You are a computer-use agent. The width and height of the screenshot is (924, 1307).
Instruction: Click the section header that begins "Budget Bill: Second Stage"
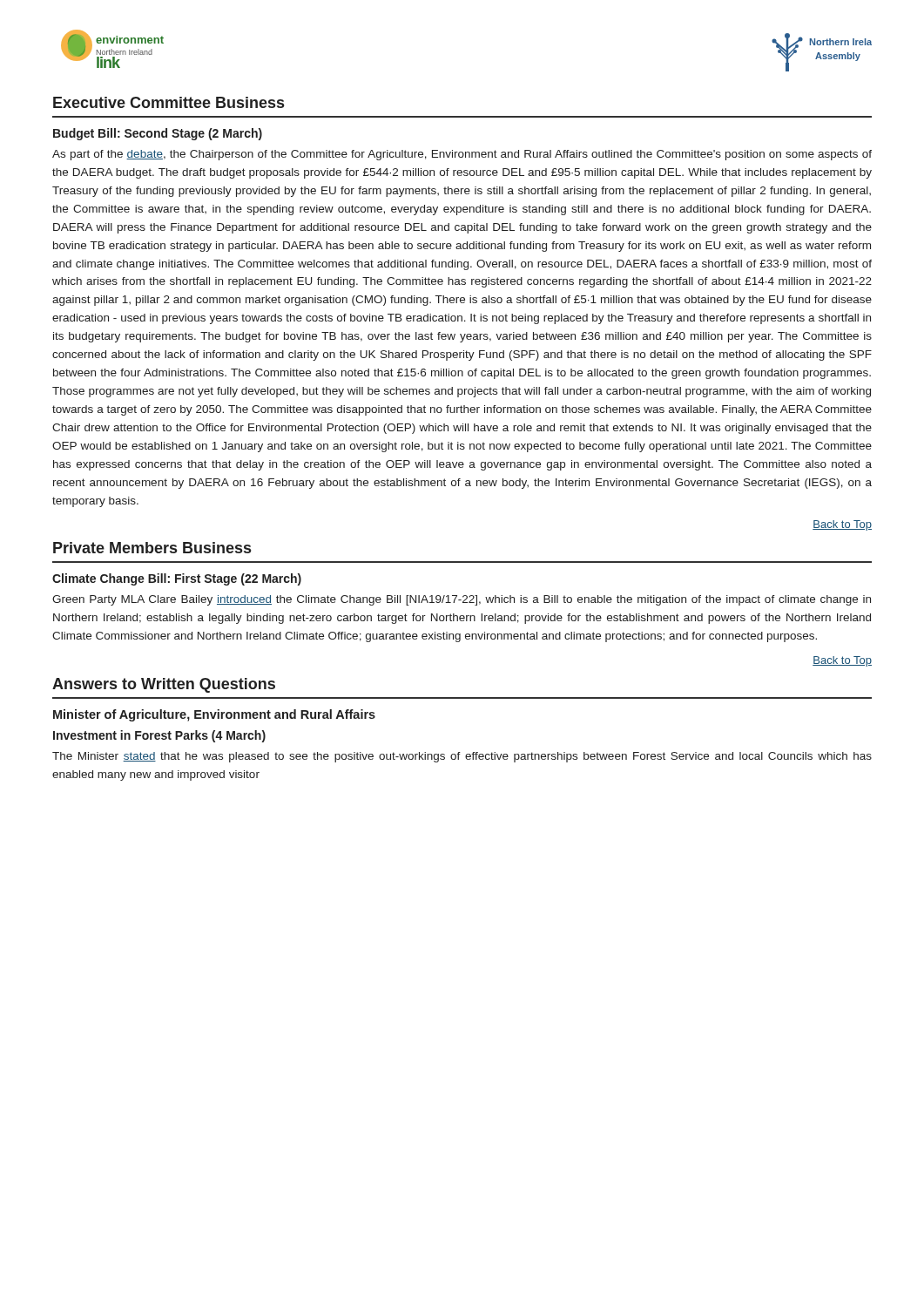[x=157, y=133]
